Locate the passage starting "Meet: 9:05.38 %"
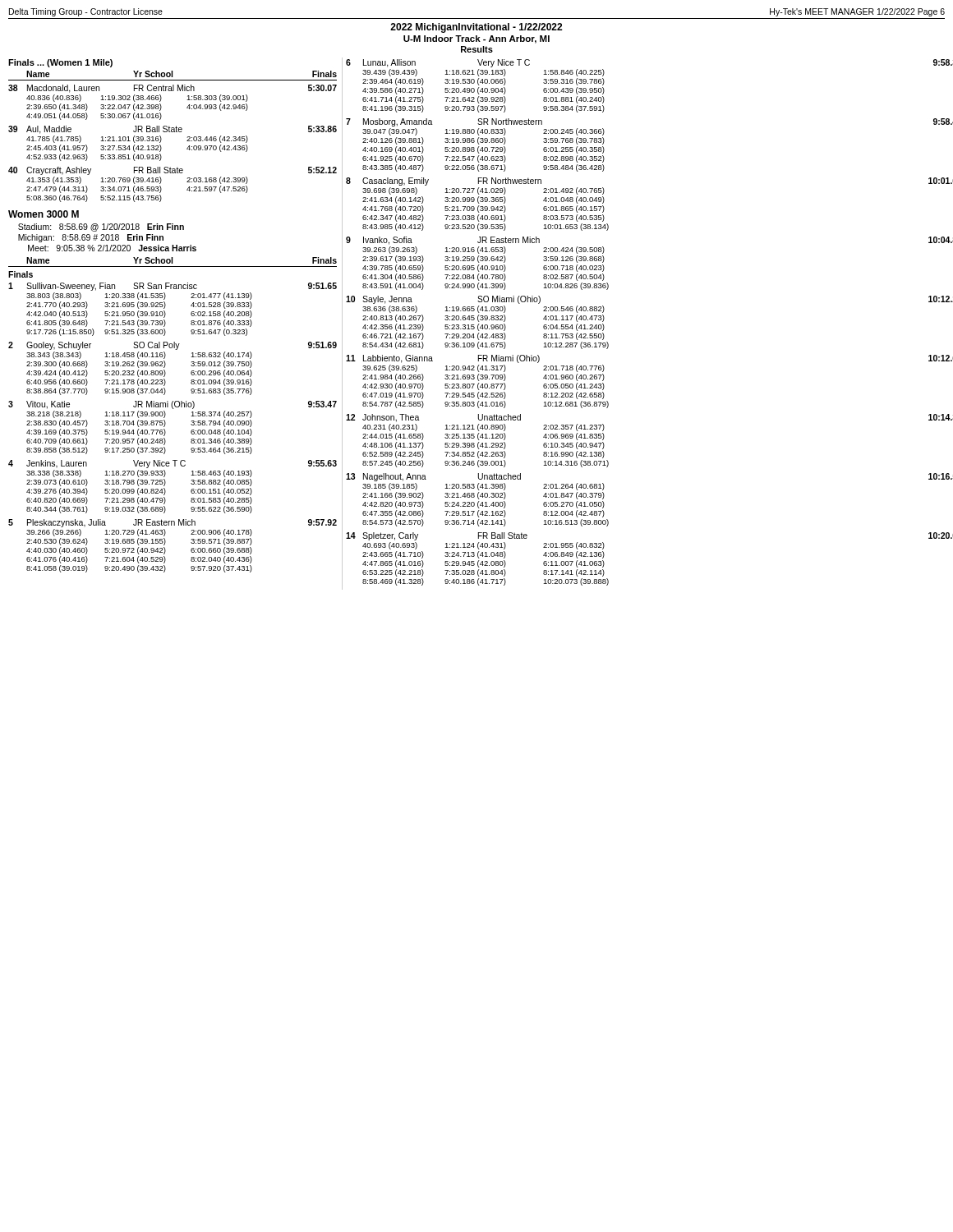This screenshot has height=1232, width=953. tap(102, 248)
